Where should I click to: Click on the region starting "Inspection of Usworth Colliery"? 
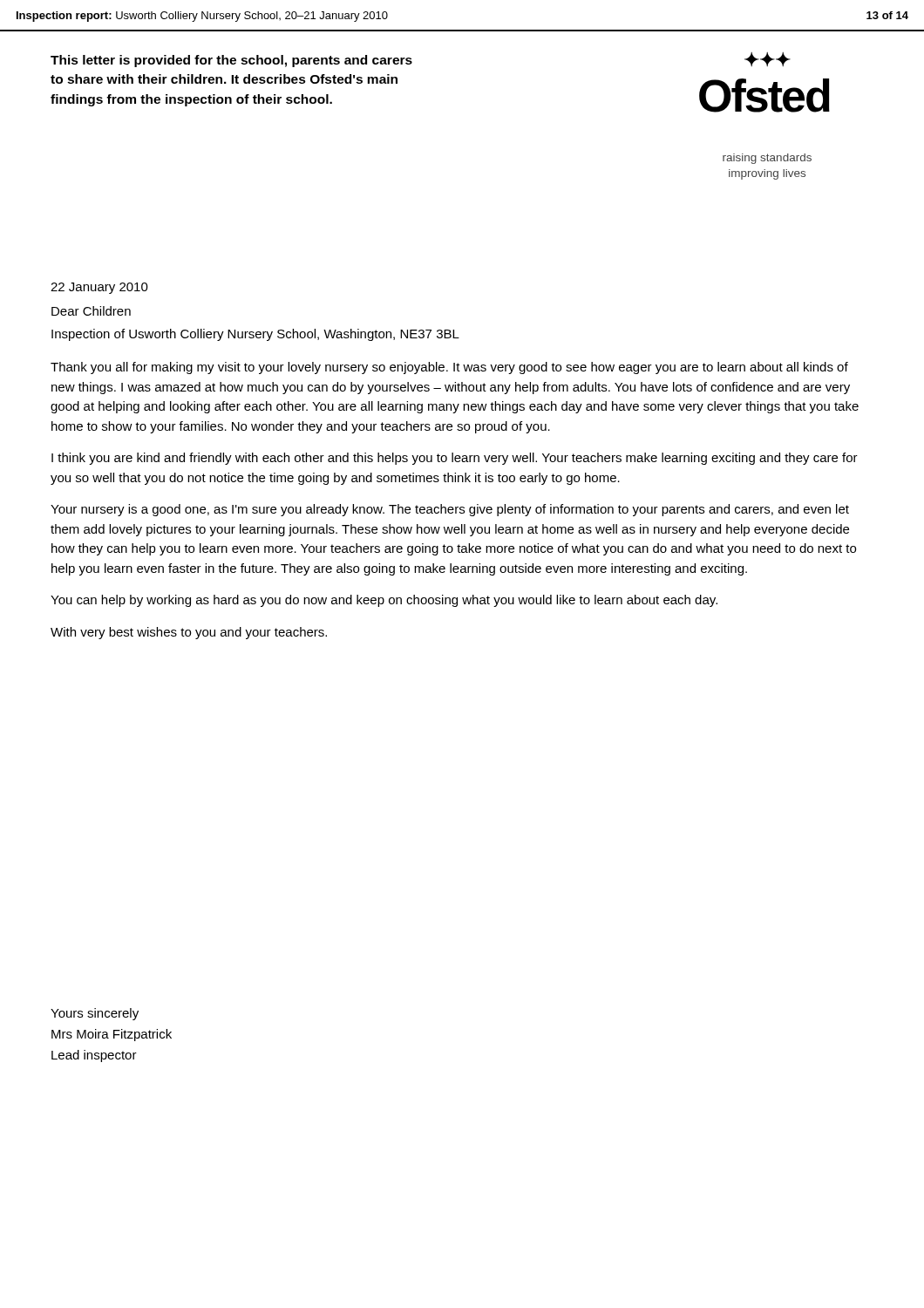tap(255, 334)
